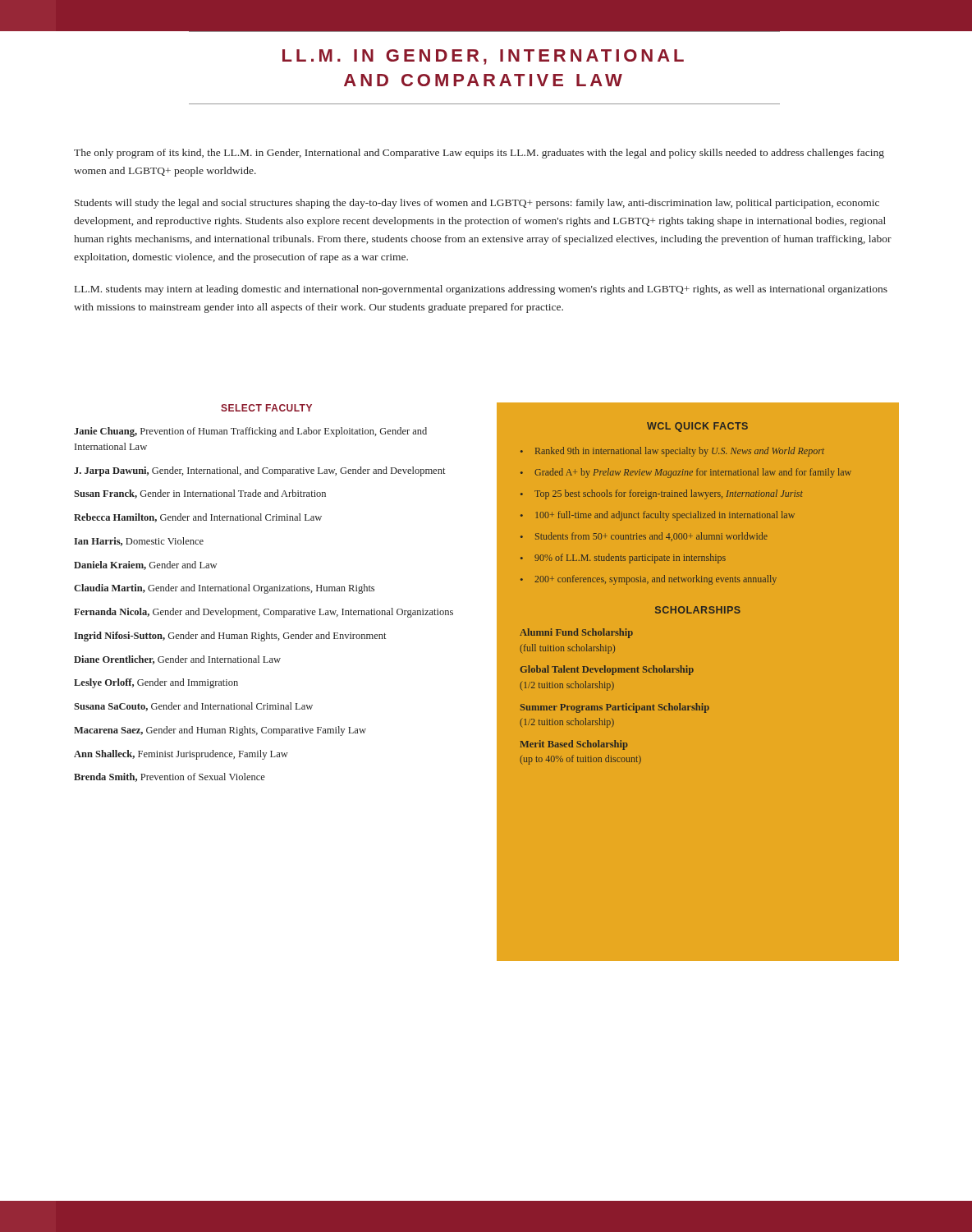The height and width of the screenshot is (1232, 972).
Task: Point to the passage starting "Fernanda Nicola, Gender and Development, Comparative Law,"
Action: click(x=264, y=612)
